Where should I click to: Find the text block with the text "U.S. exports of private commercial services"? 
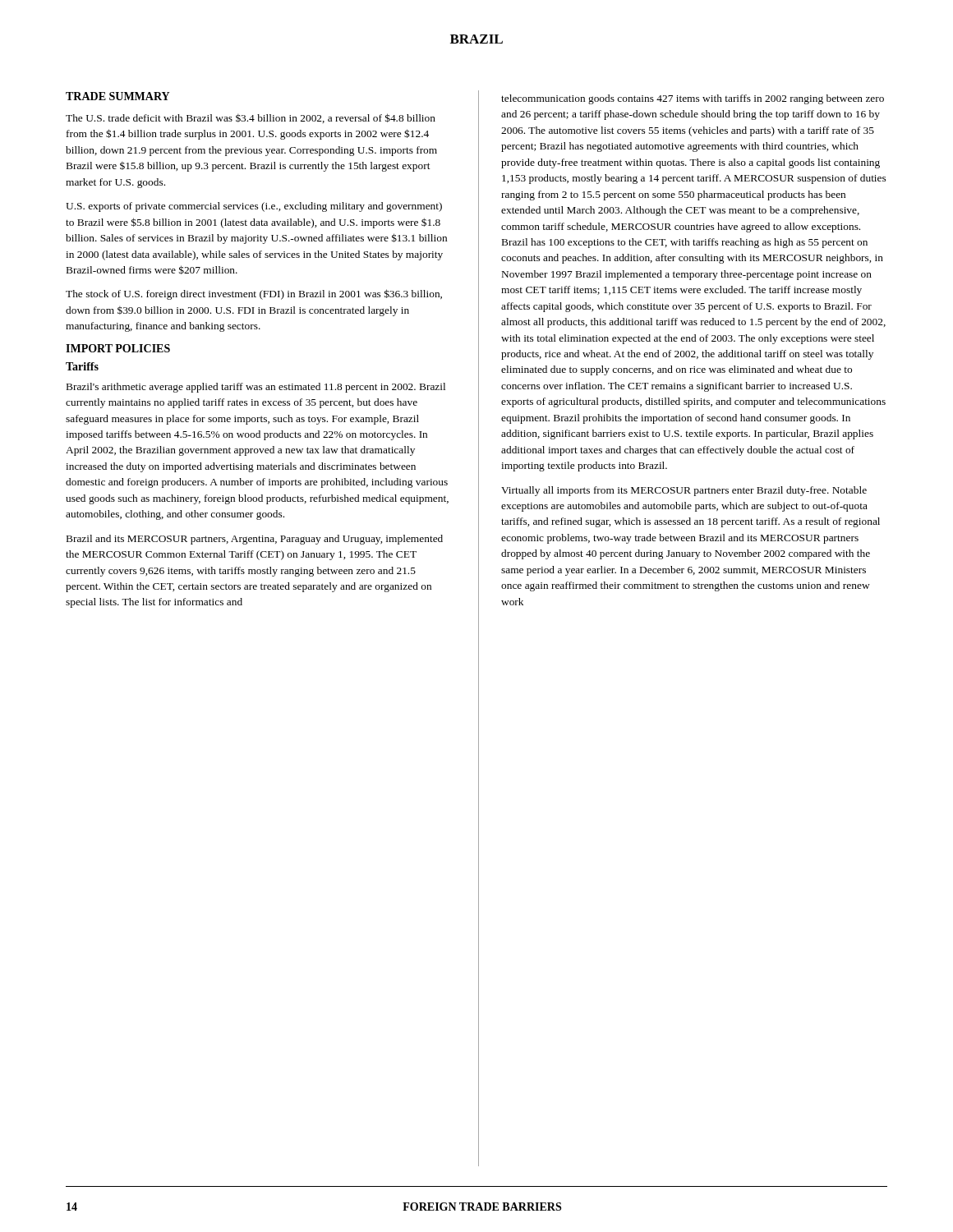[257, 238]
